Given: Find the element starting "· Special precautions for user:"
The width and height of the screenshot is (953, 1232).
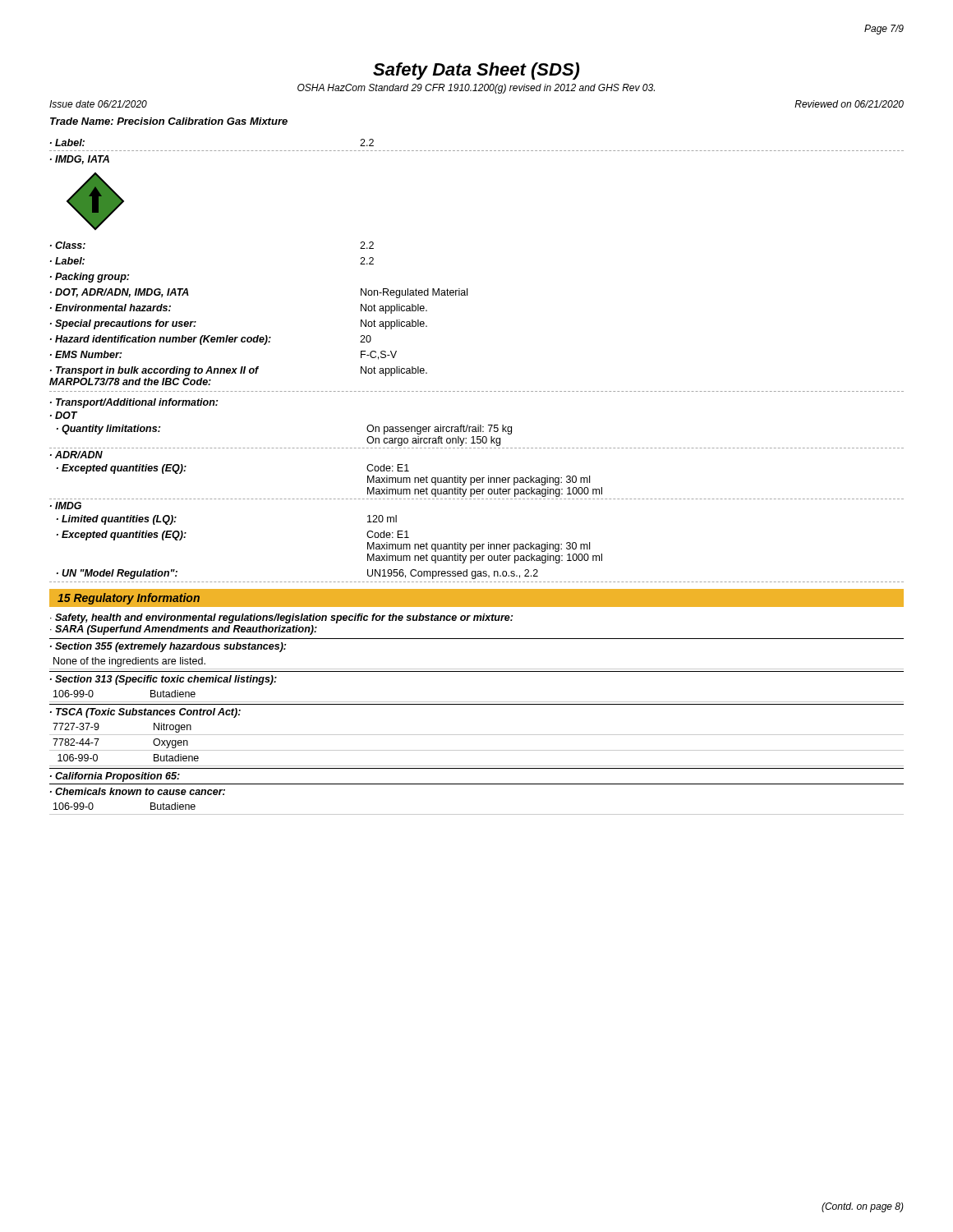Looking at the screenshot, I should 125,324.
